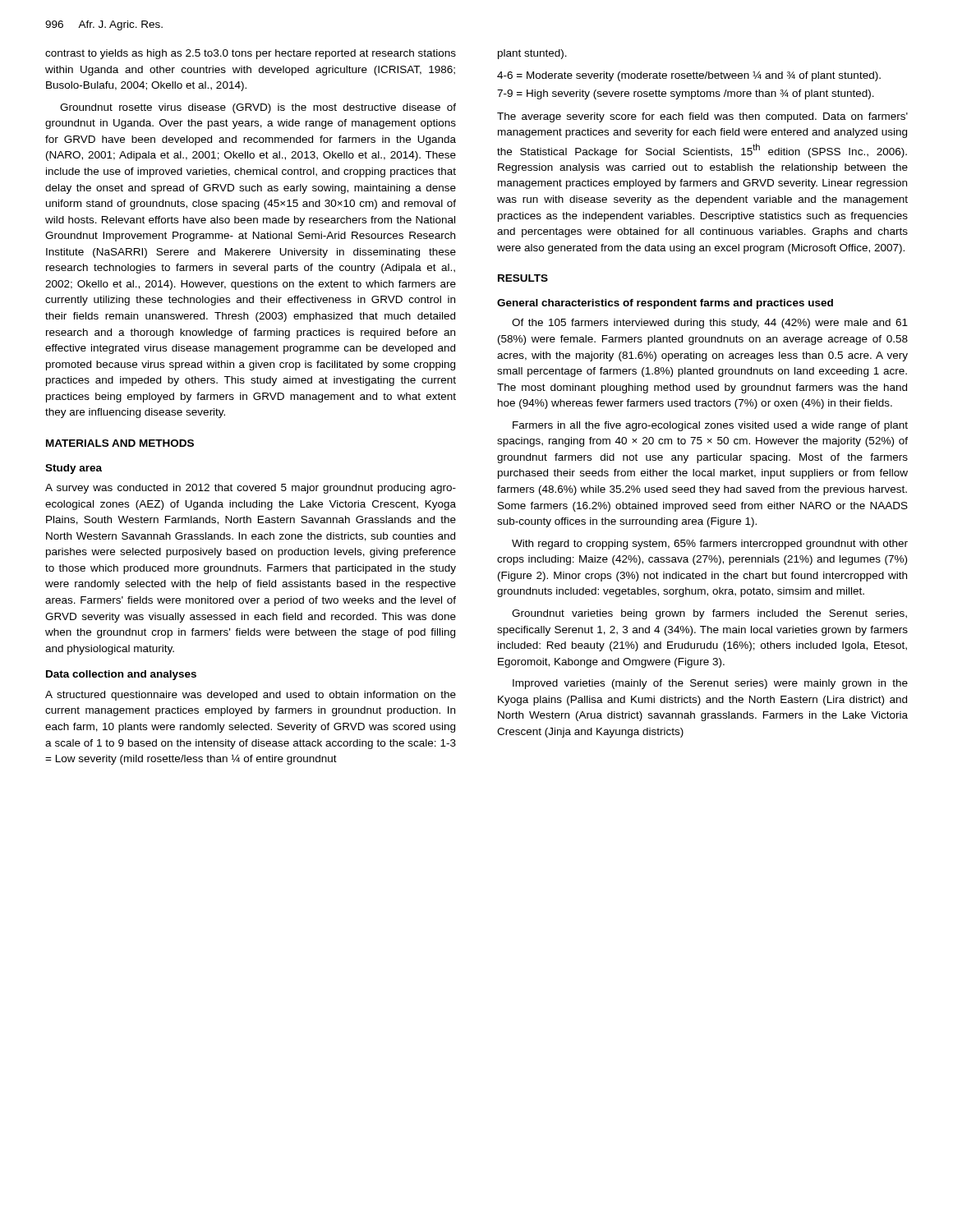
Task: Find the block on this page that starts "Groundnut rosette virus disease (GRVD) is the most"
Action: click(251, 260)
